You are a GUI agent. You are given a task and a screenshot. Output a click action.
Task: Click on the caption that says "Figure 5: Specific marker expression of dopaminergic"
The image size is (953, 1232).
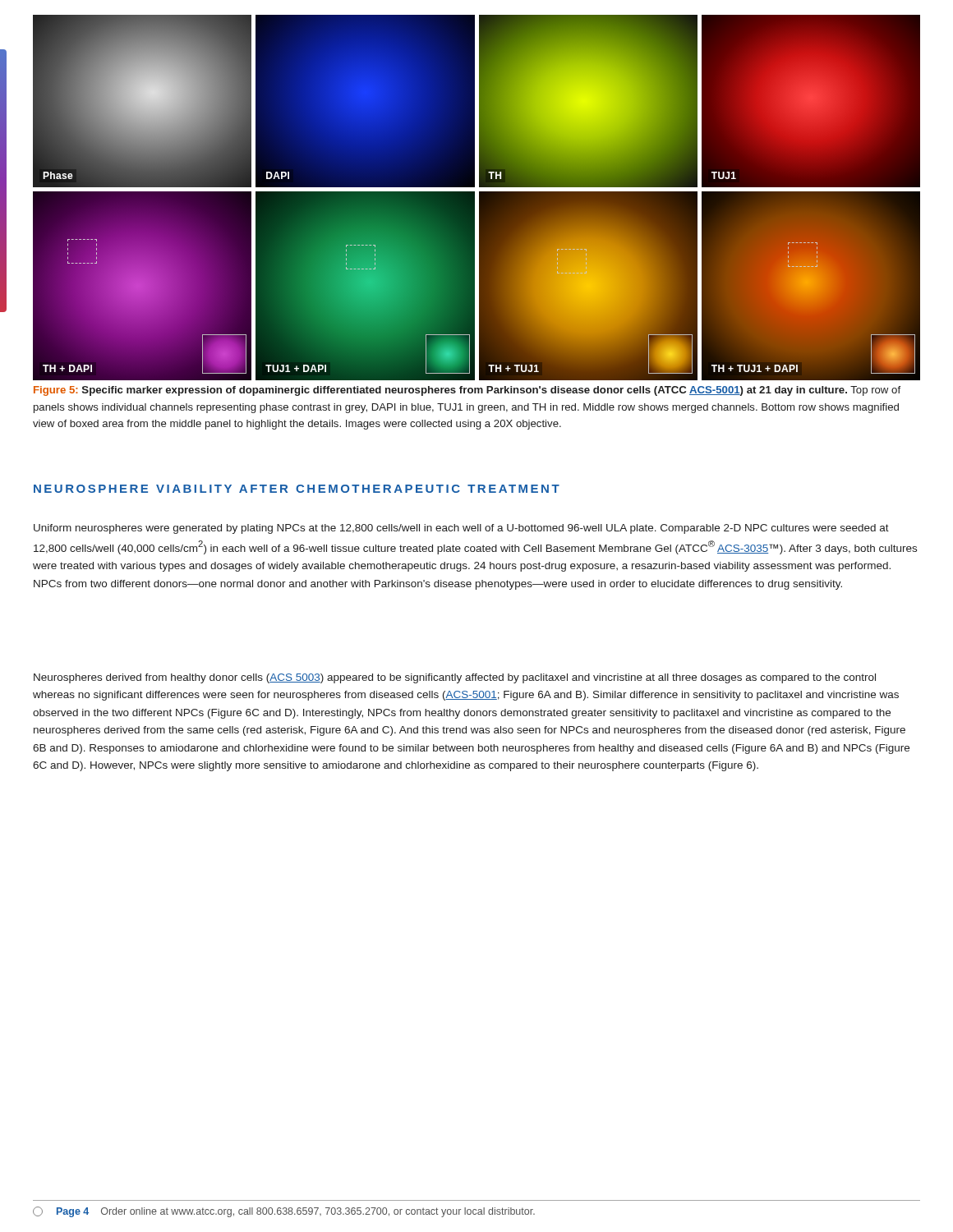point(476,407)
